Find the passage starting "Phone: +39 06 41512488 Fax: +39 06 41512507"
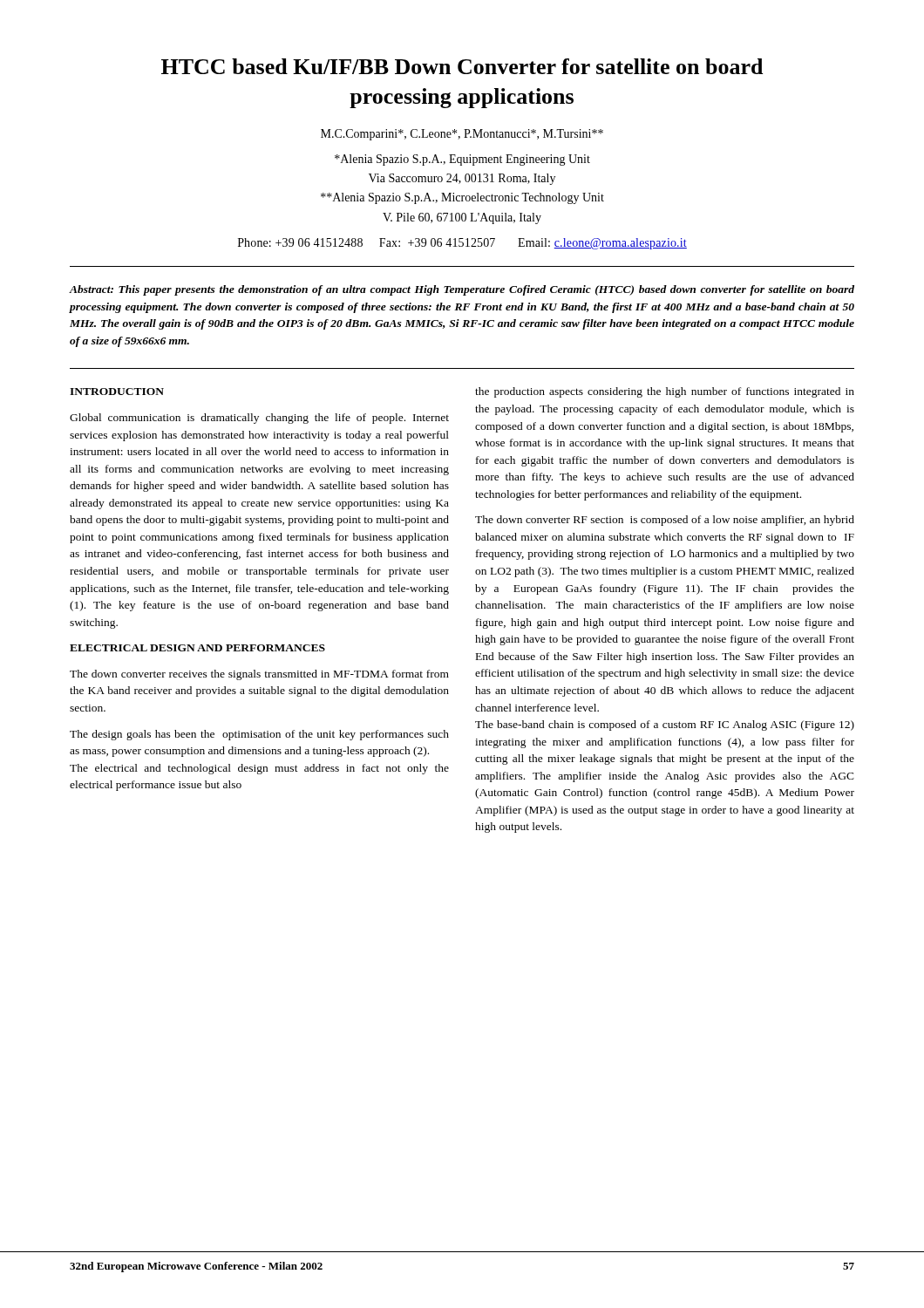924x1308 pixels. (462, 243)
